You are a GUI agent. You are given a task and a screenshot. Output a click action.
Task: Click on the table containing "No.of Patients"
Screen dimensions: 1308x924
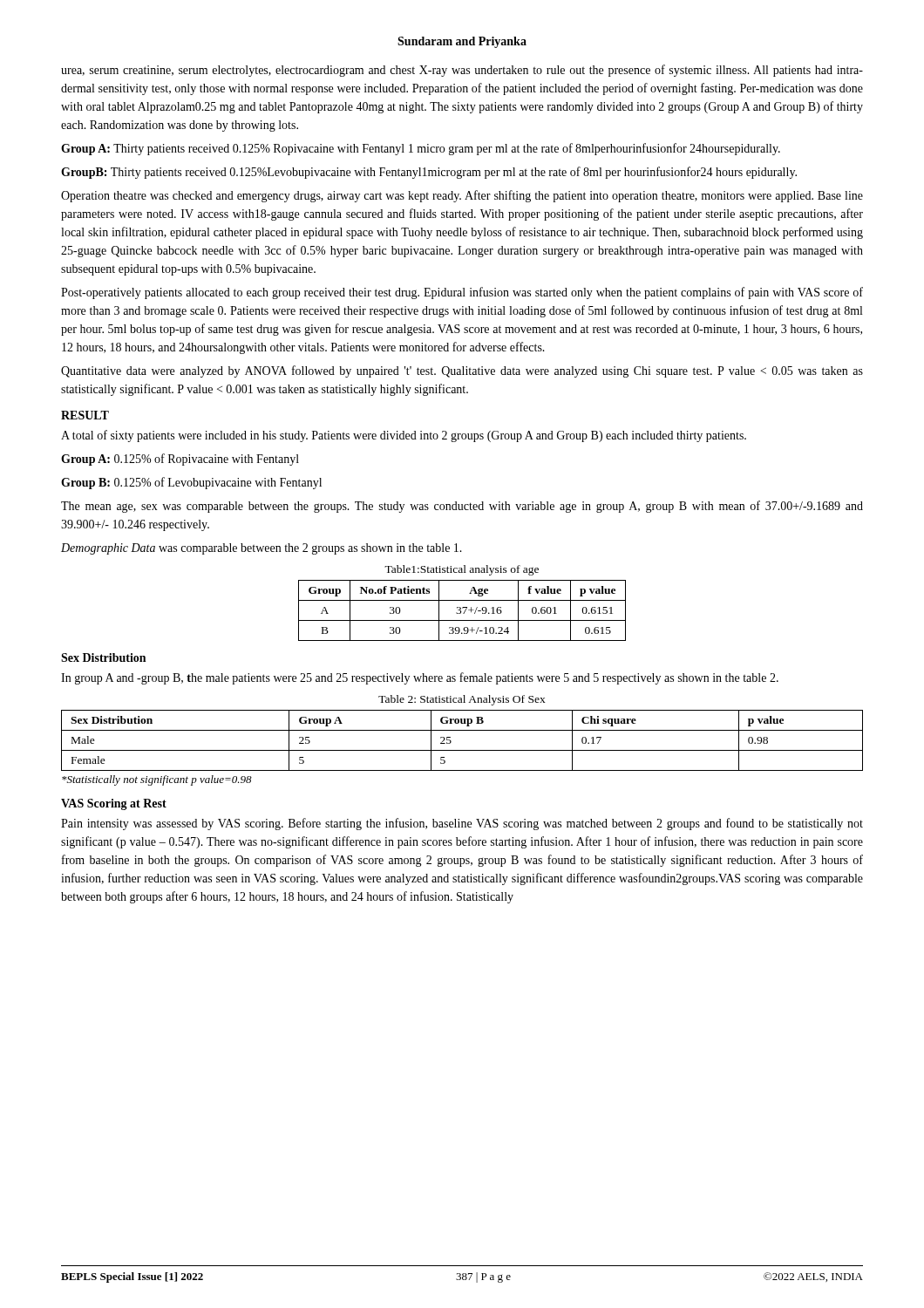point(462,610)
